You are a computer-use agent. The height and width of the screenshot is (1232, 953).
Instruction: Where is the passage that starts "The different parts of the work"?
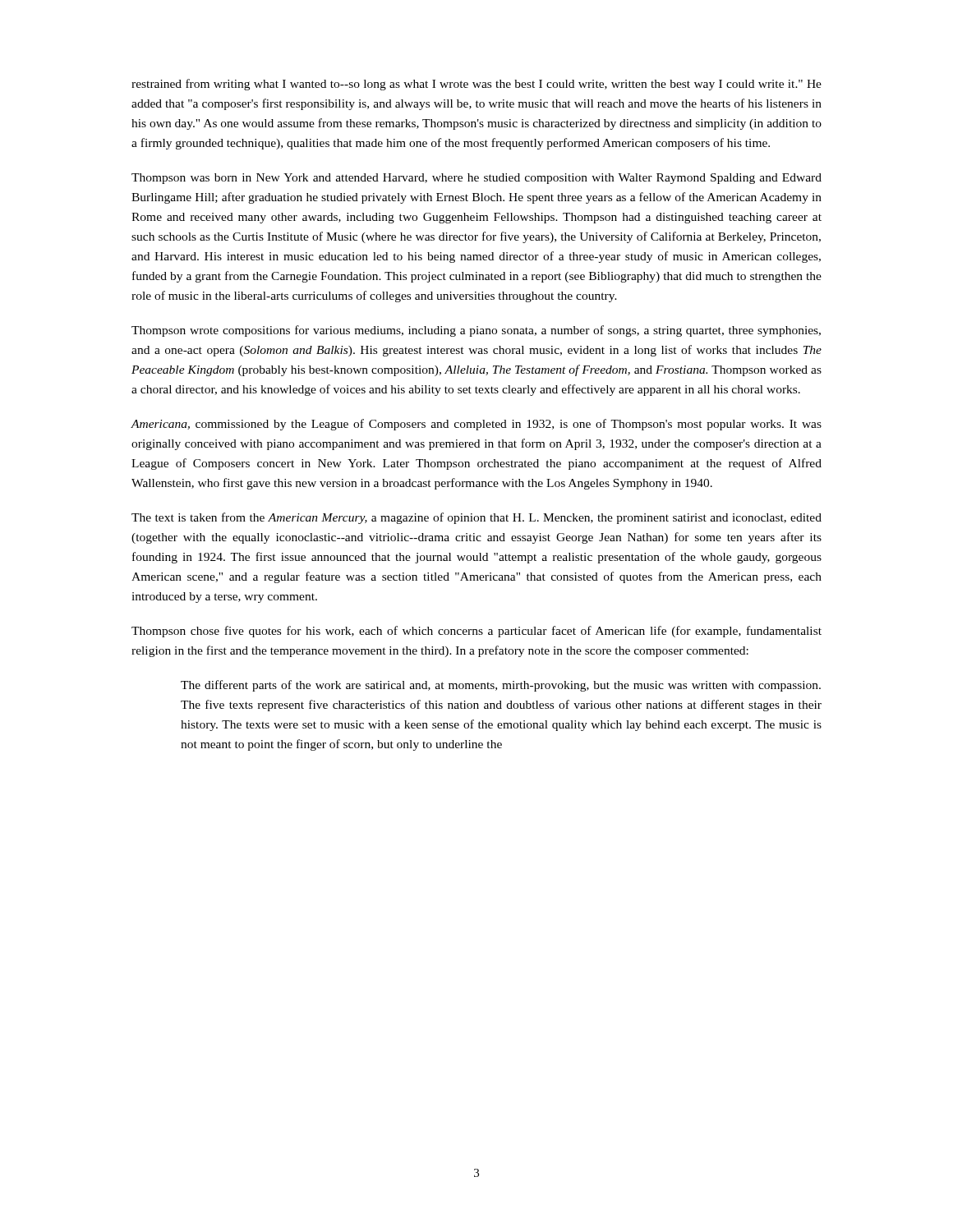tap(501, 714)
